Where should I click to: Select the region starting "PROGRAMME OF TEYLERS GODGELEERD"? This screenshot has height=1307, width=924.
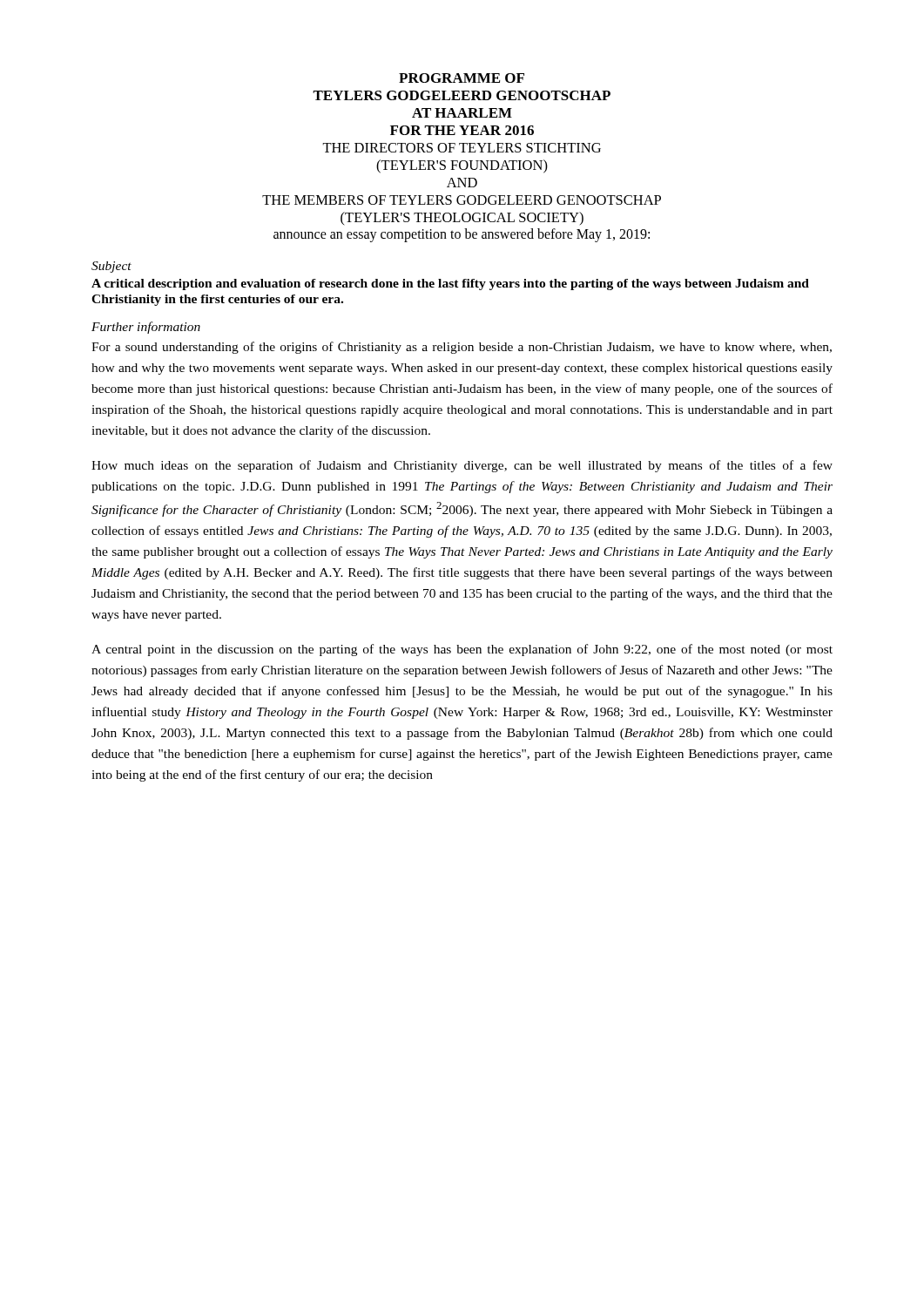pos(462,156)
